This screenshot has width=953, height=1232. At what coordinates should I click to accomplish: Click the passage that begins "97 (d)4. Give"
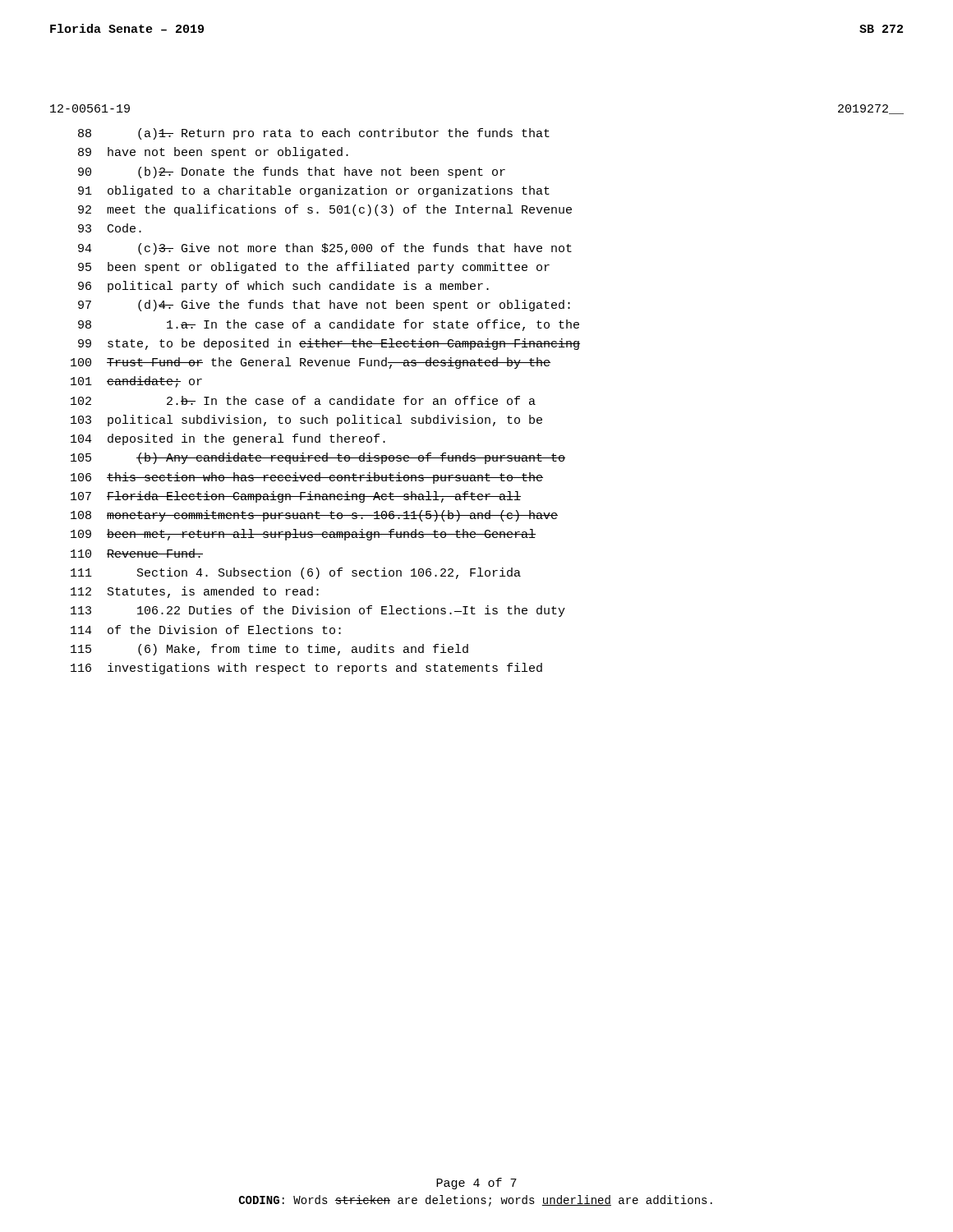[476, 306]
